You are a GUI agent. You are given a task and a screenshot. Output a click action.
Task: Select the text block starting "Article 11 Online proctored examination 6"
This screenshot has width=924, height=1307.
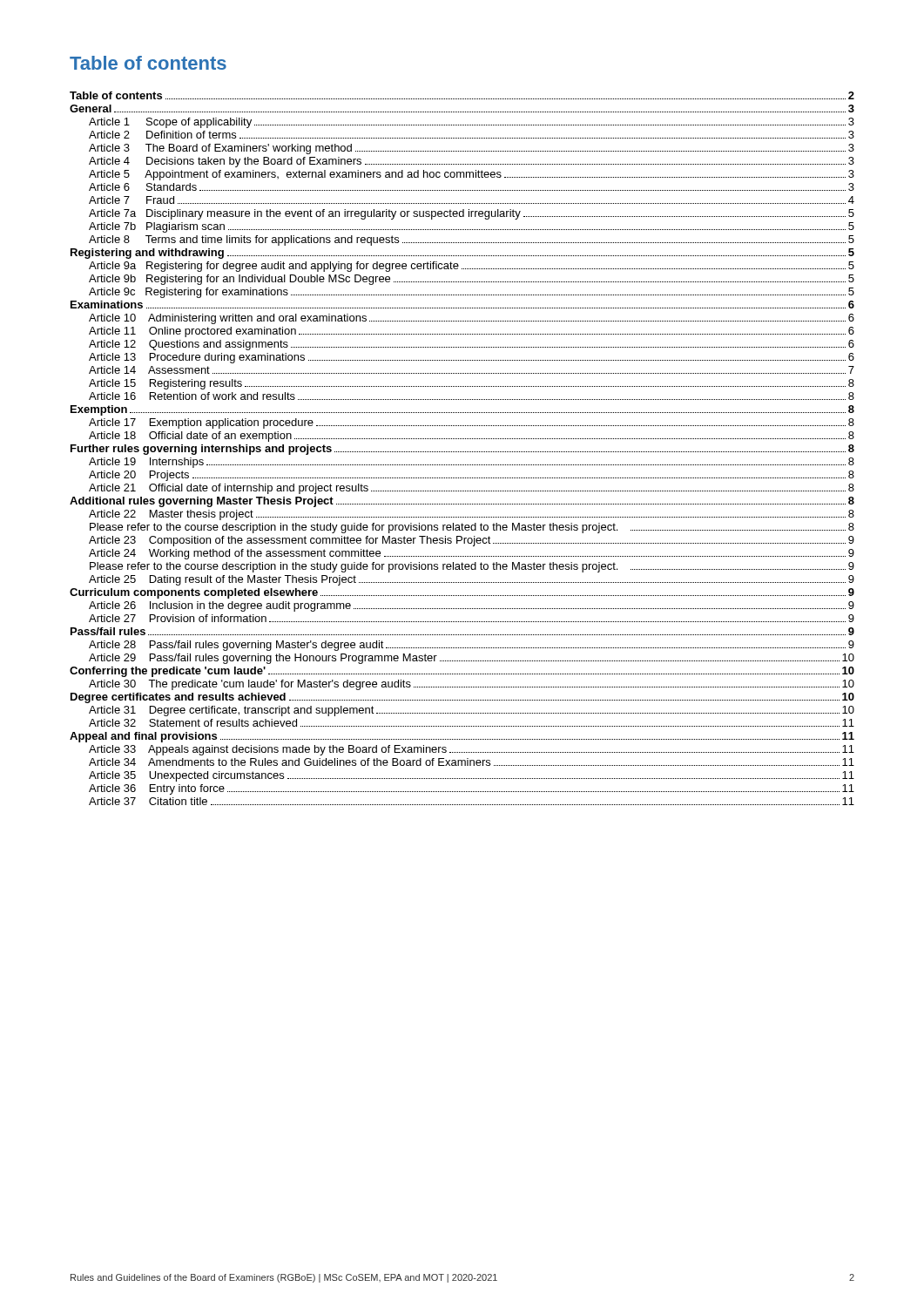[472, 331]
